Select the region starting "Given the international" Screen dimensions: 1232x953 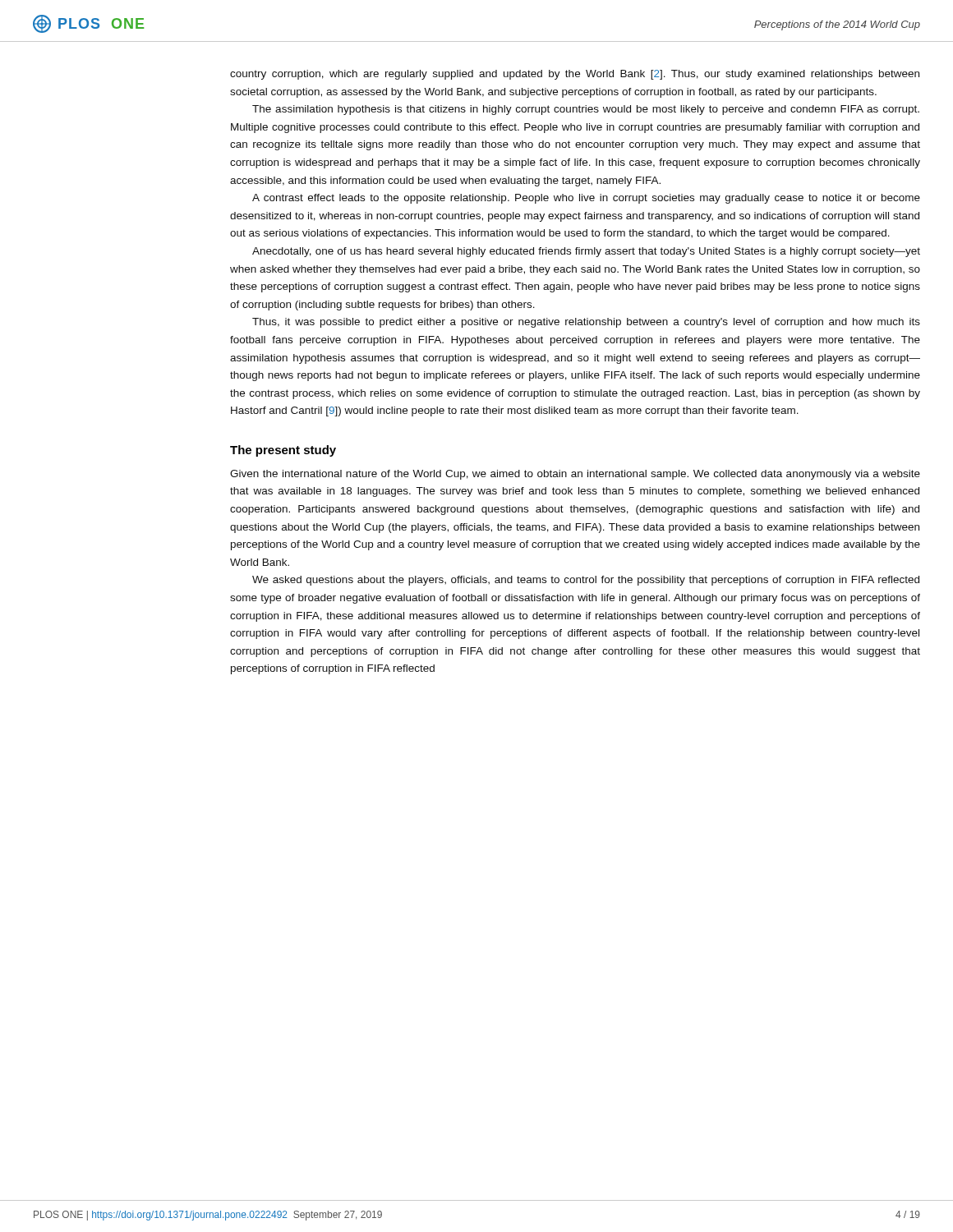[575, 571]
